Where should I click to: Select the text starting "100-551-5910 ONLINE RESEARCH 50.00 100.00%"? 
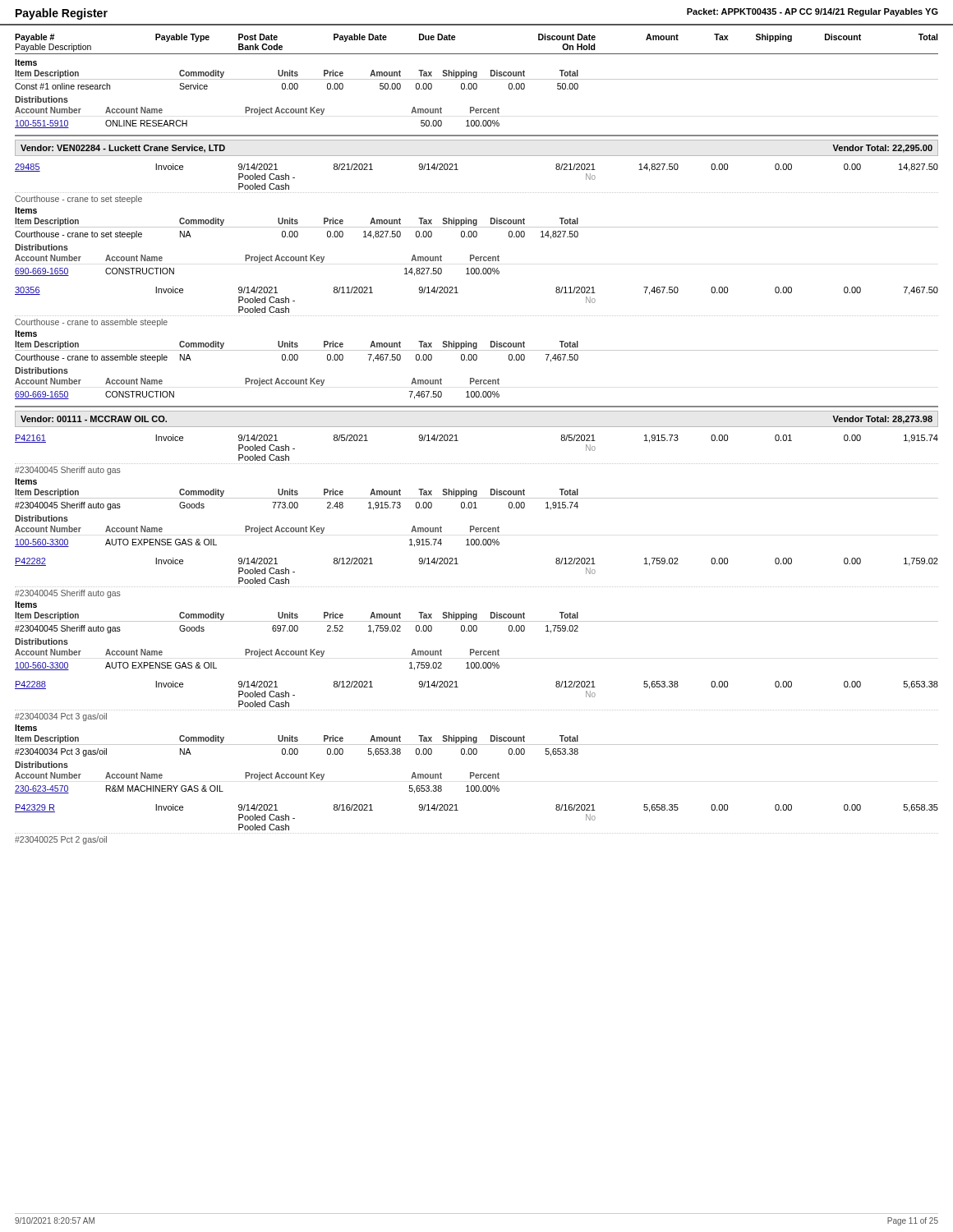point(257,123)
